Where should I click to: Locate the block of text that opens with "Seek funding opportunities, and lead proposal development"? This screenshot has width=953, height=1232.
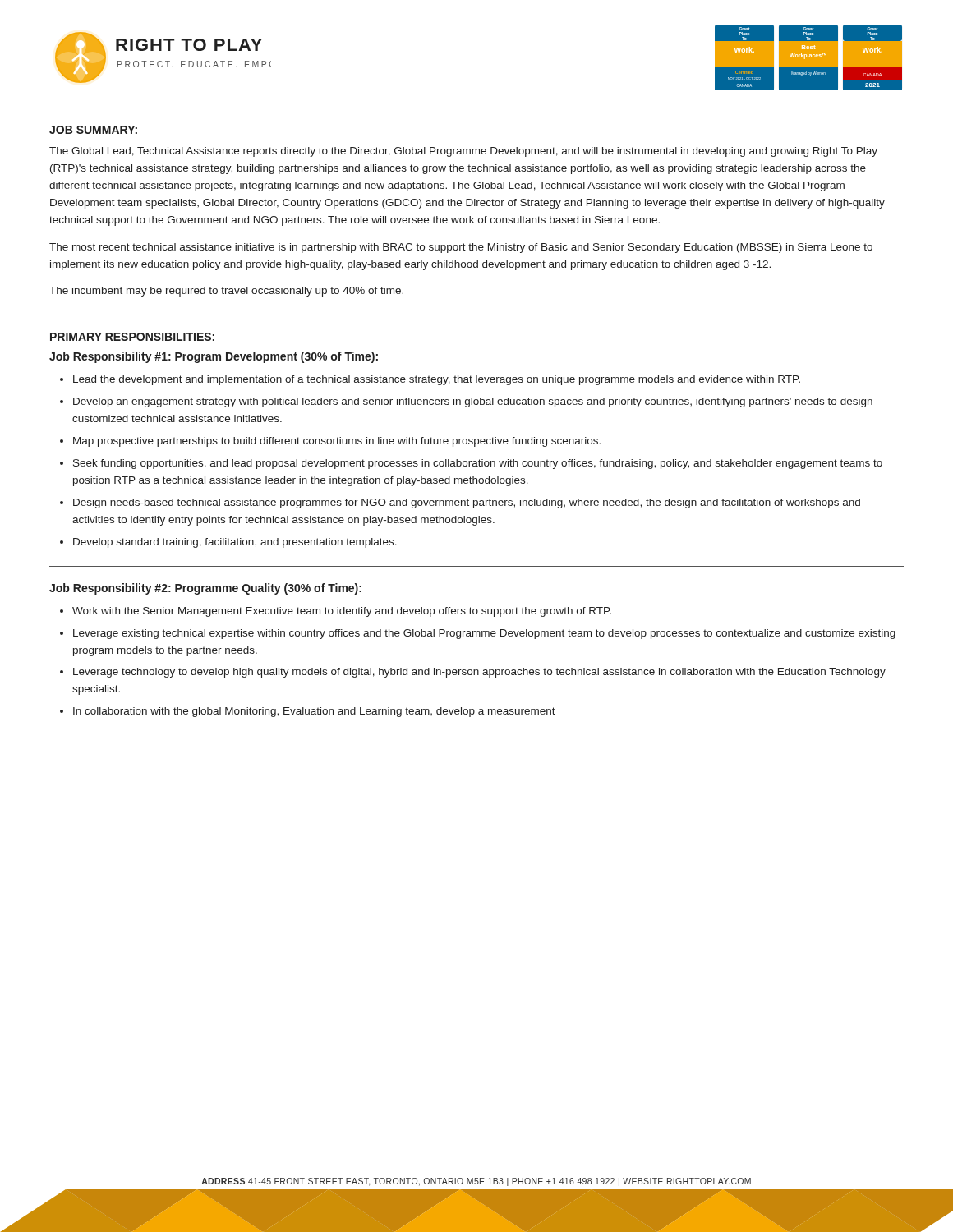[x=478, y=471]
